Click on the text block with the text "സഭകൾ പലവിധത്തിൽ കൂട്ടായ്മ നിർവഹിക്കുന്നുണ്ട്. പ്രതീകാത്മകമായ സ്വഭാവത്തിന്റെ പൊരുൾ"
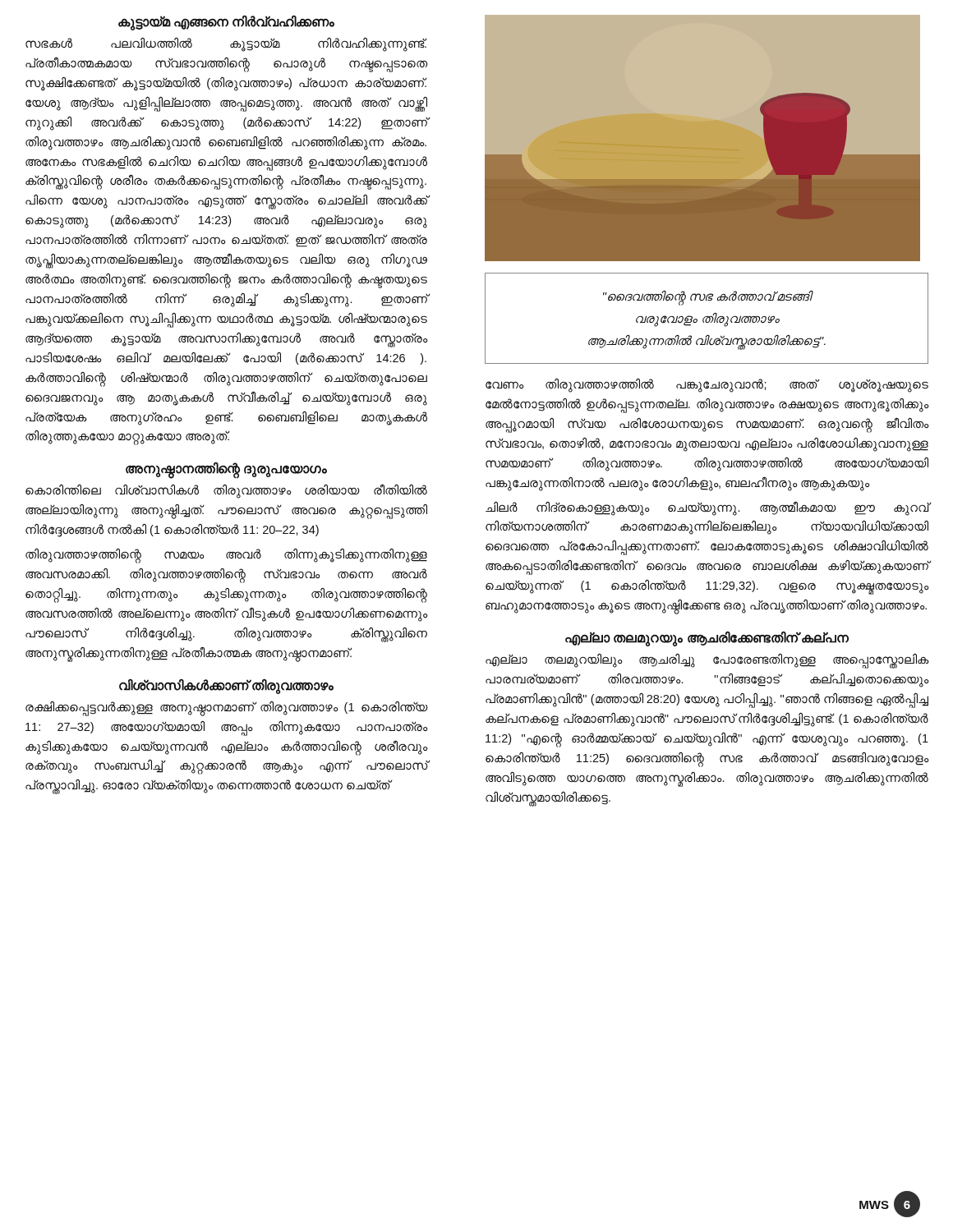This screenshot has width=953, height=1232. point(226,240)
